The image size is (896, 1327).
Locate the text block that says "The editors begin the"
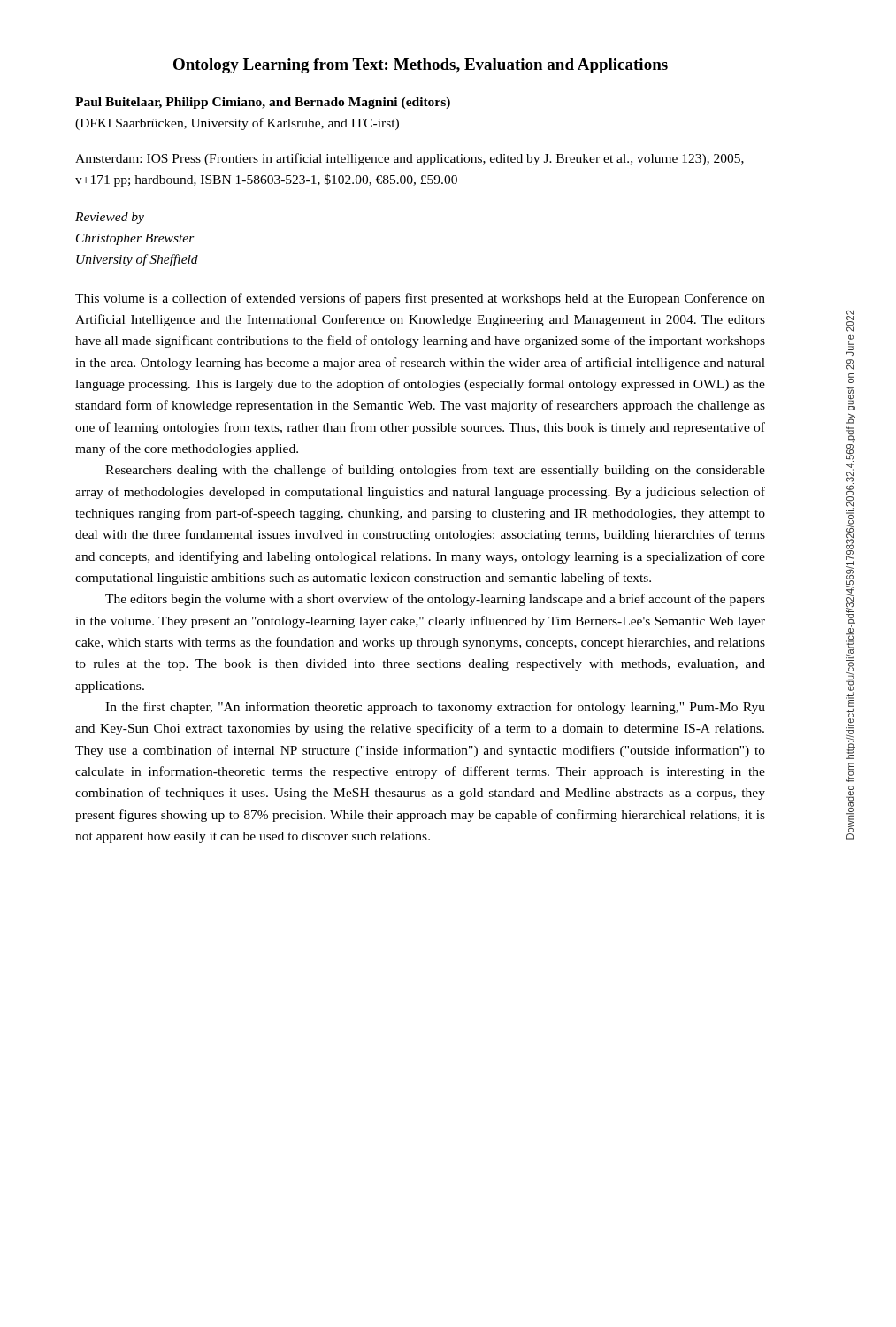point(420,642)
